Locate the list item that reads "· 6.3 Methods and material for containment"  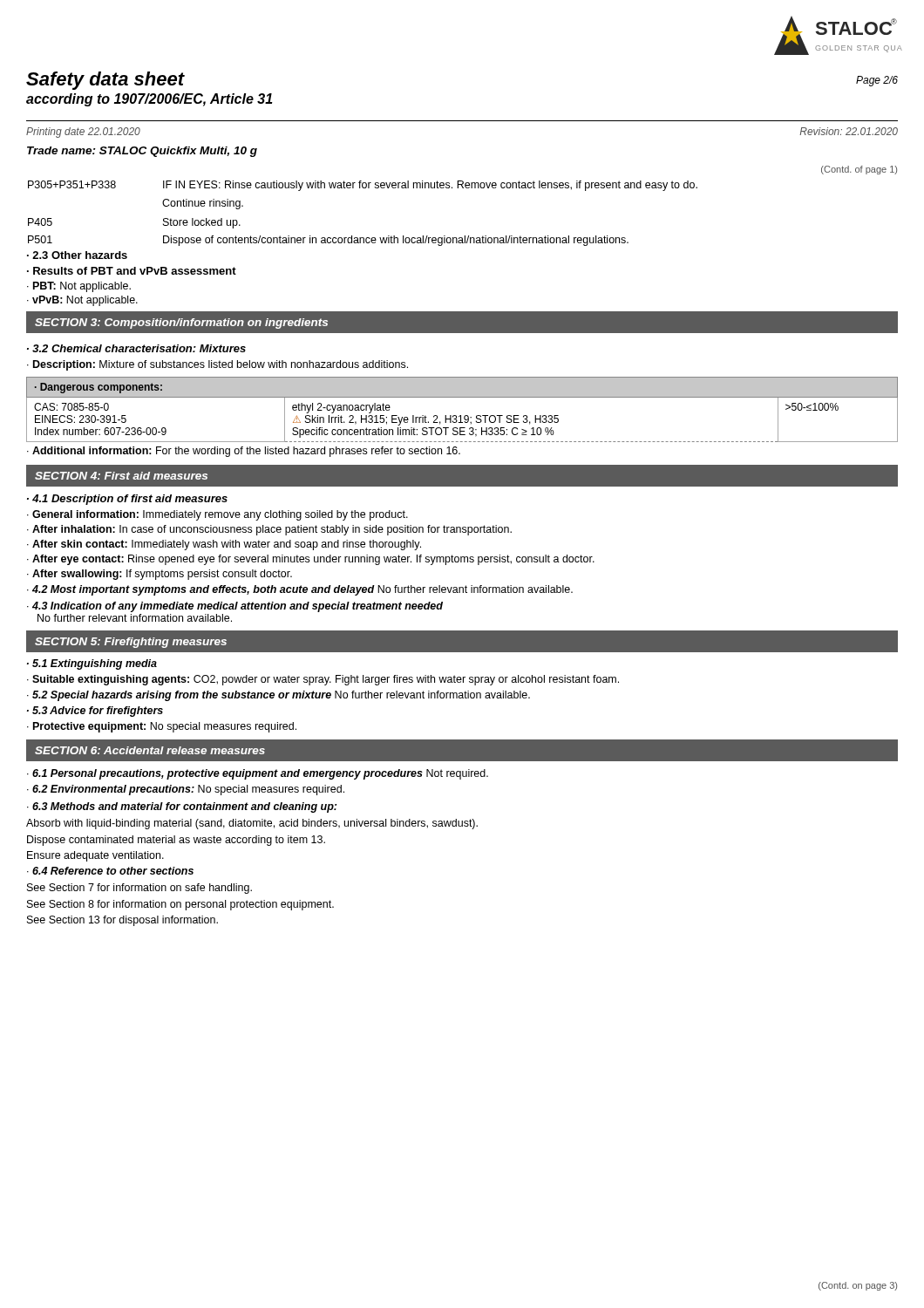(252, 831)
